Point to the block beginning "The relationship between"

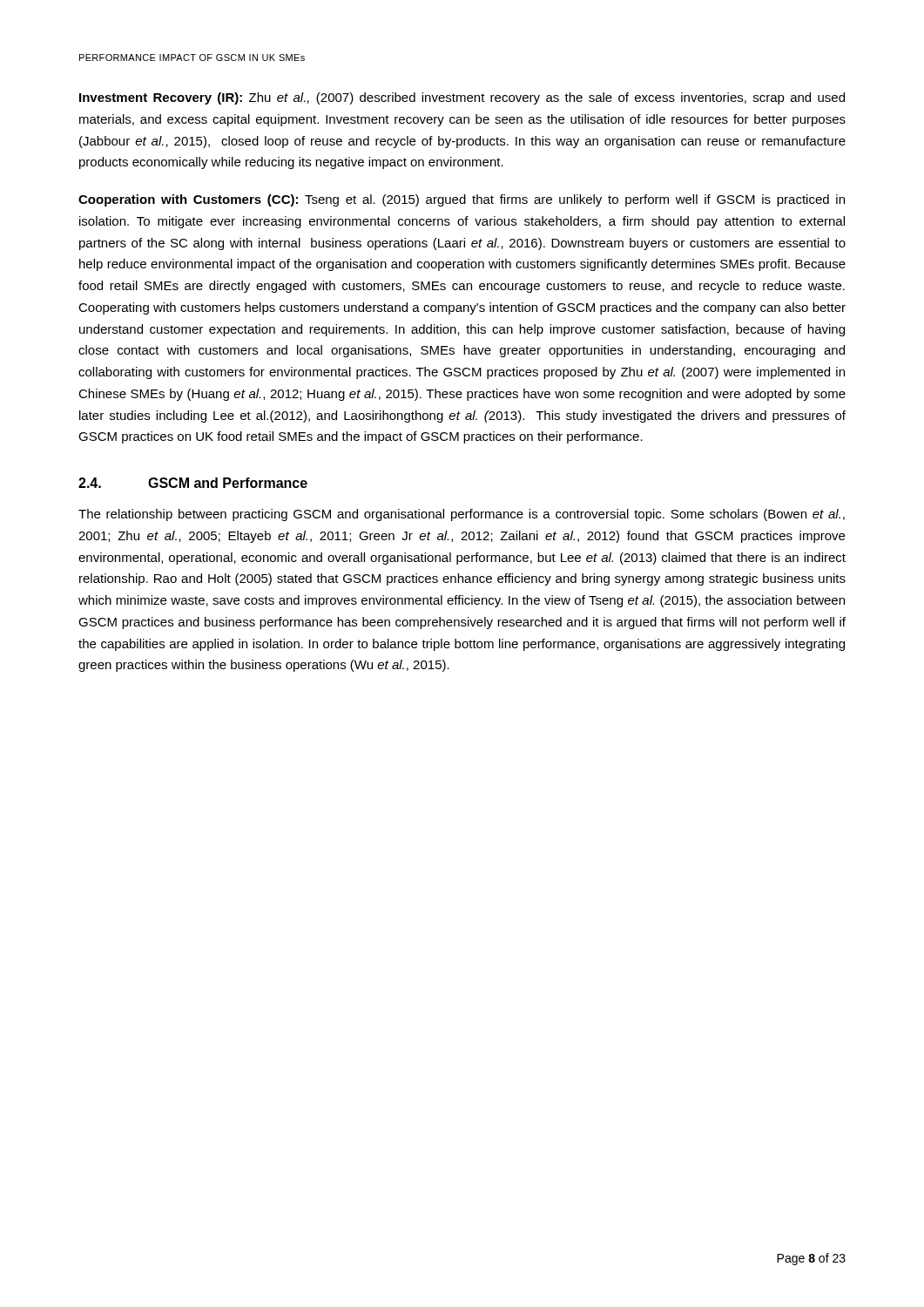(x=462, y=589)
